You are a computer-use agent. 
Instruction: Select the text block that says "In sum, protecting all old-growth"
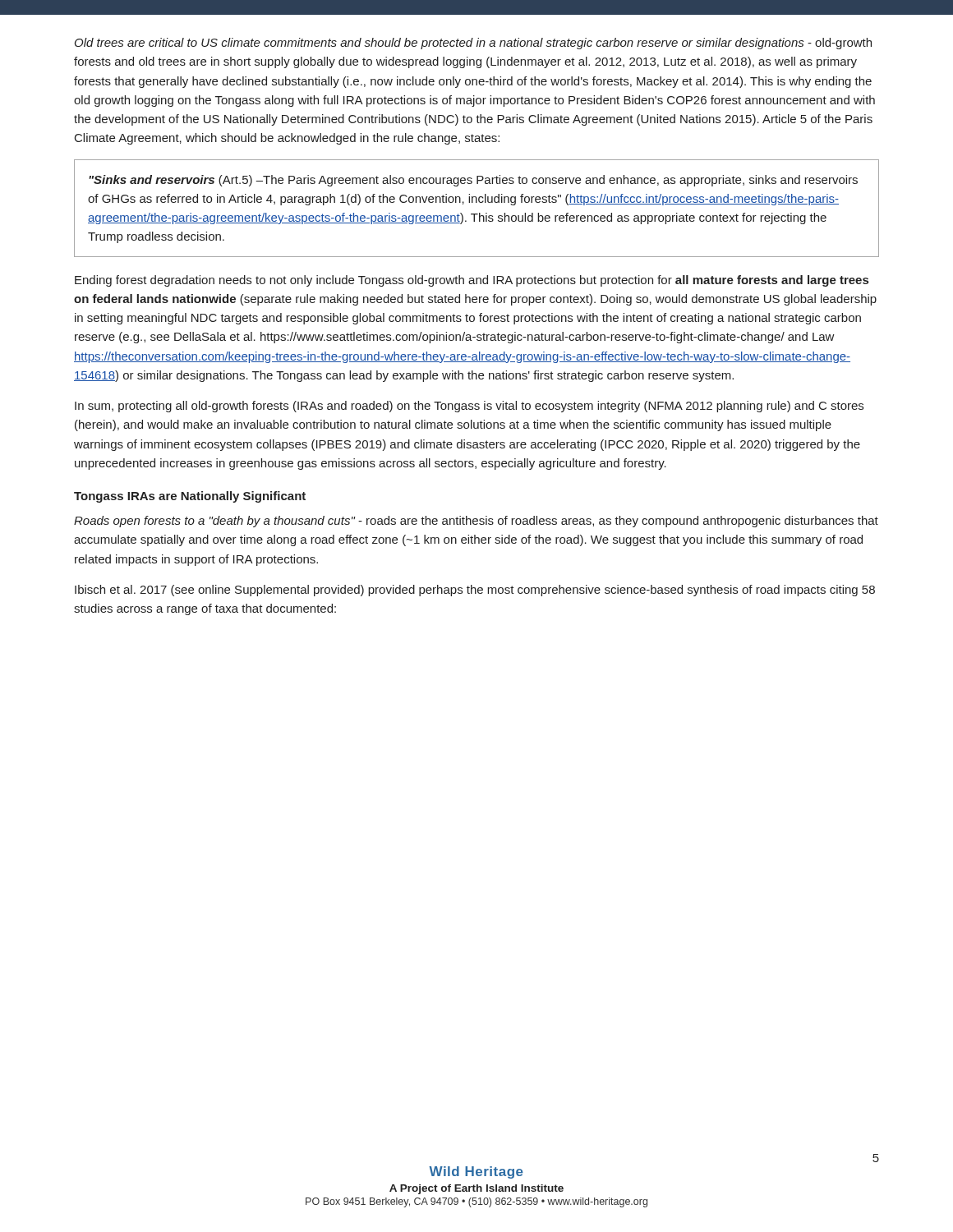tap(476, 434)
